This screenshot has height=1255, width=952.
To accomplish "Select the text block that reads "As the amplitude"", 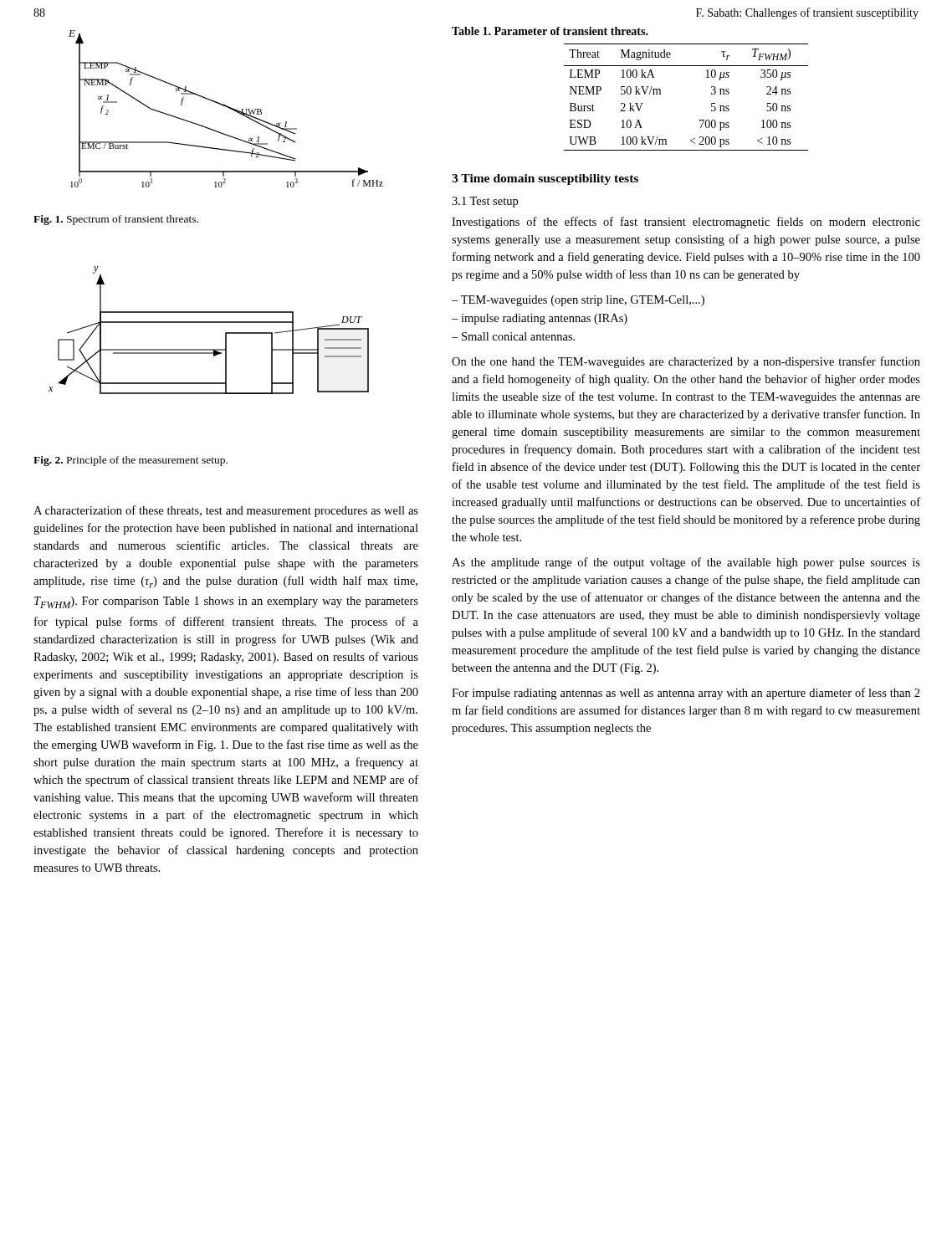I will coord(686,615).
